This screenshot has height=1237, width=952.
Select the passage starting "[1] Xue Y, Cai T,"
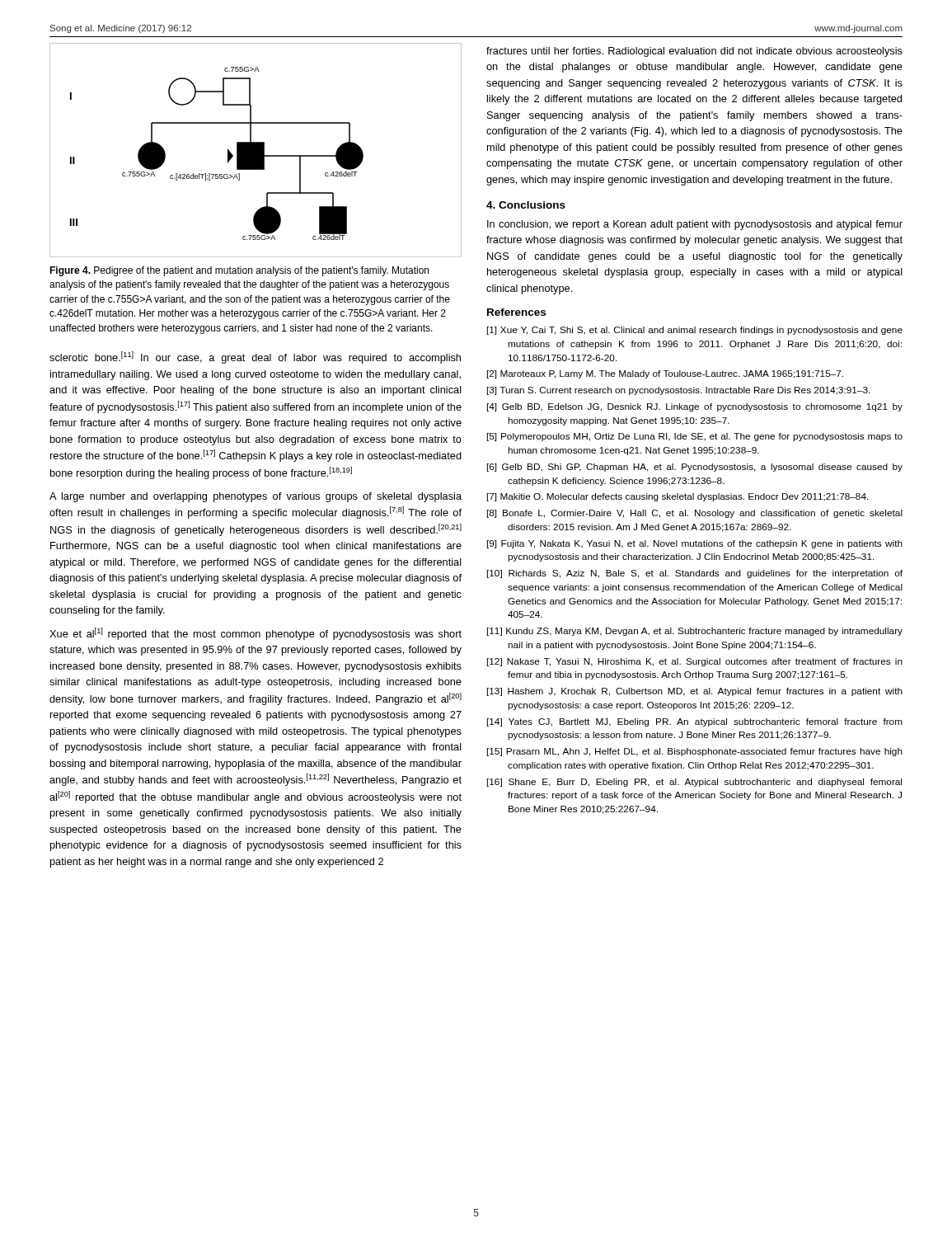694,344
